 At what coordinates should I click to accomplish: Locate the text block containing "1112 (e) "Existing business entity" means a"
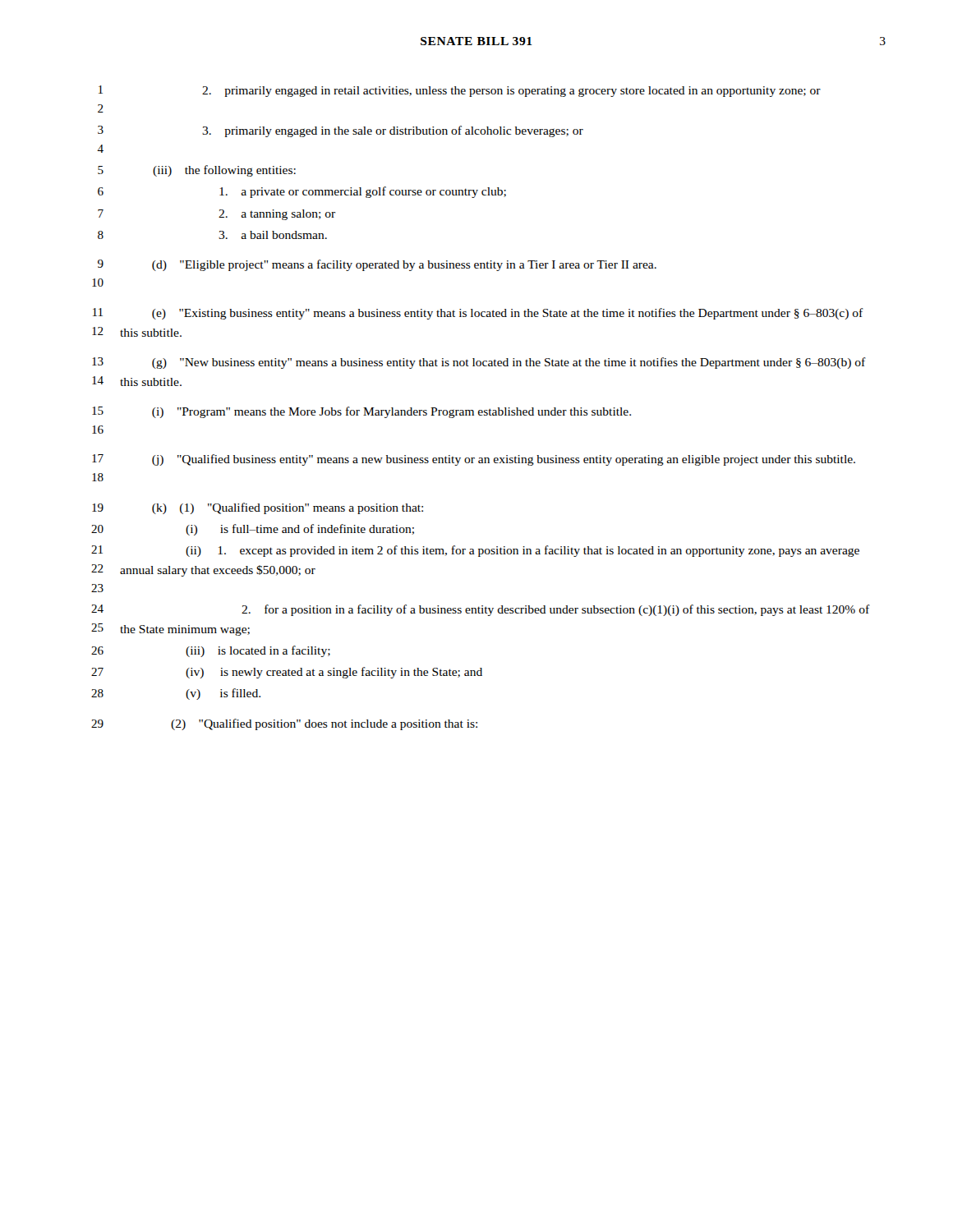coord(476,322)
